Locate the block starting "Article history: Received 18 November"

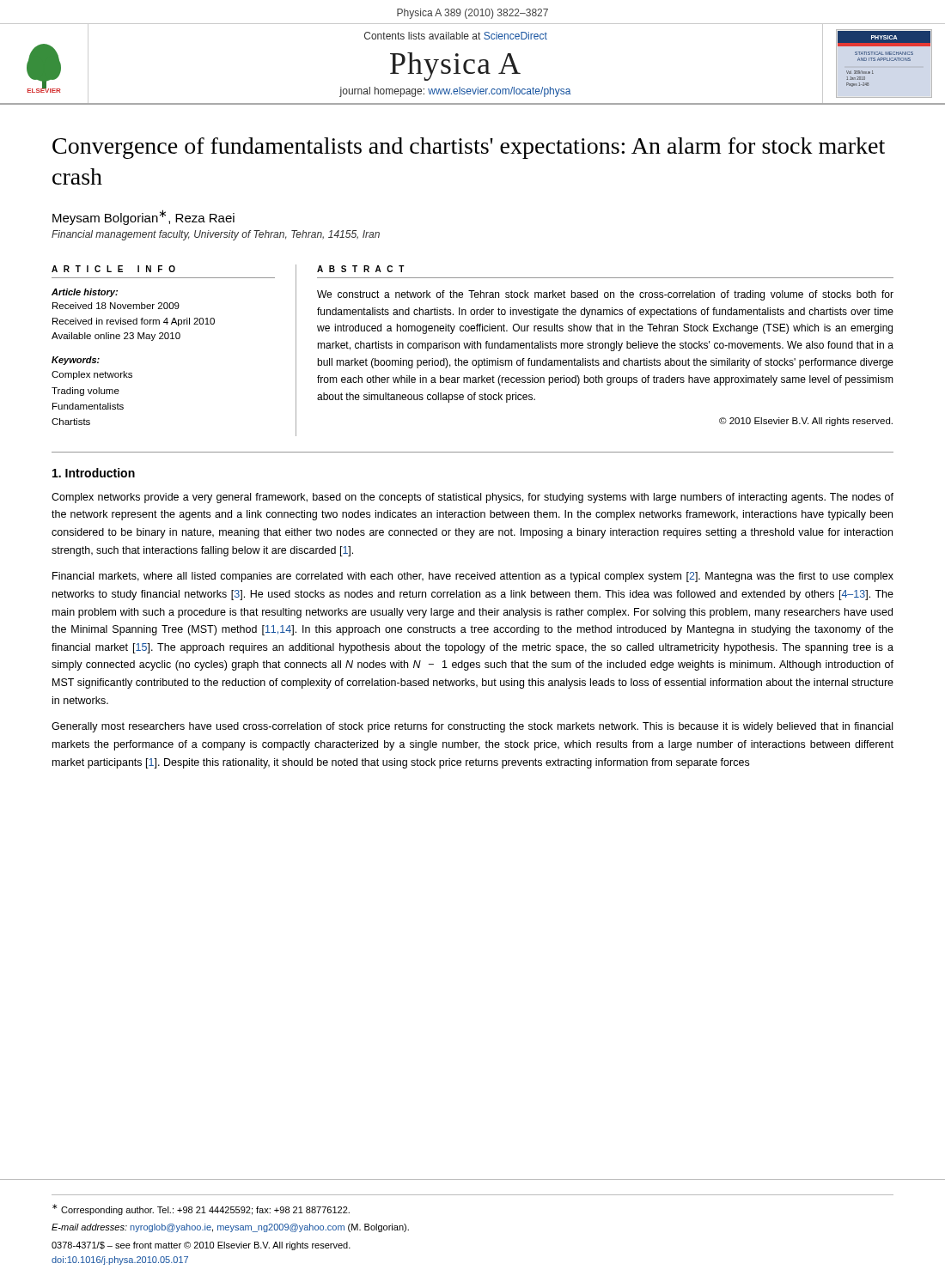(x=85, y=293)
